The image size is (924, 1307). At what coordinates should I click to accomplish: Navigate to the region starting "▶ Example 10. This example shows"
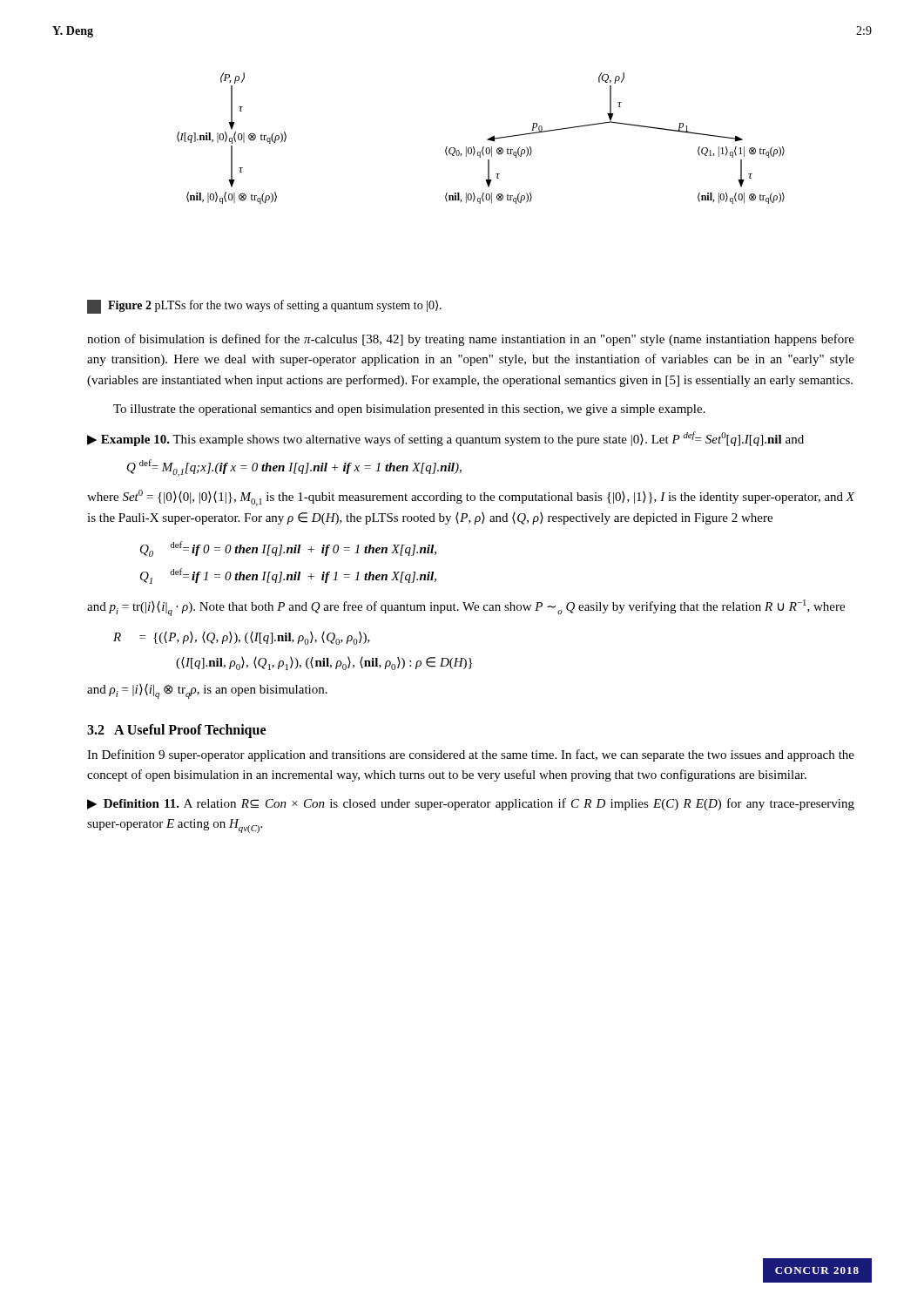pos(446,438)
